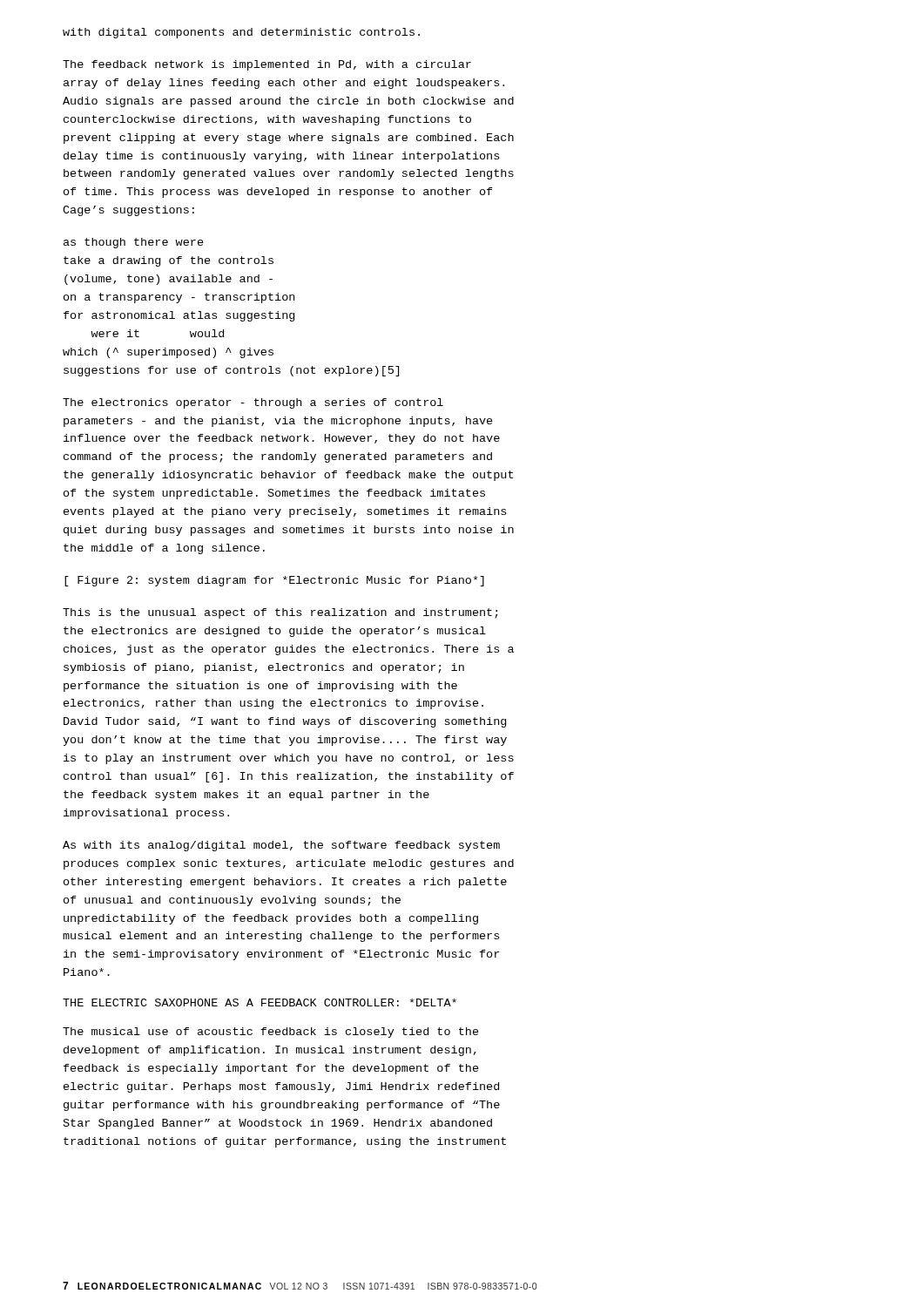Select the text block with the text "with digital components and"
Screen dimensions: 1307x924
pos(243,33)
